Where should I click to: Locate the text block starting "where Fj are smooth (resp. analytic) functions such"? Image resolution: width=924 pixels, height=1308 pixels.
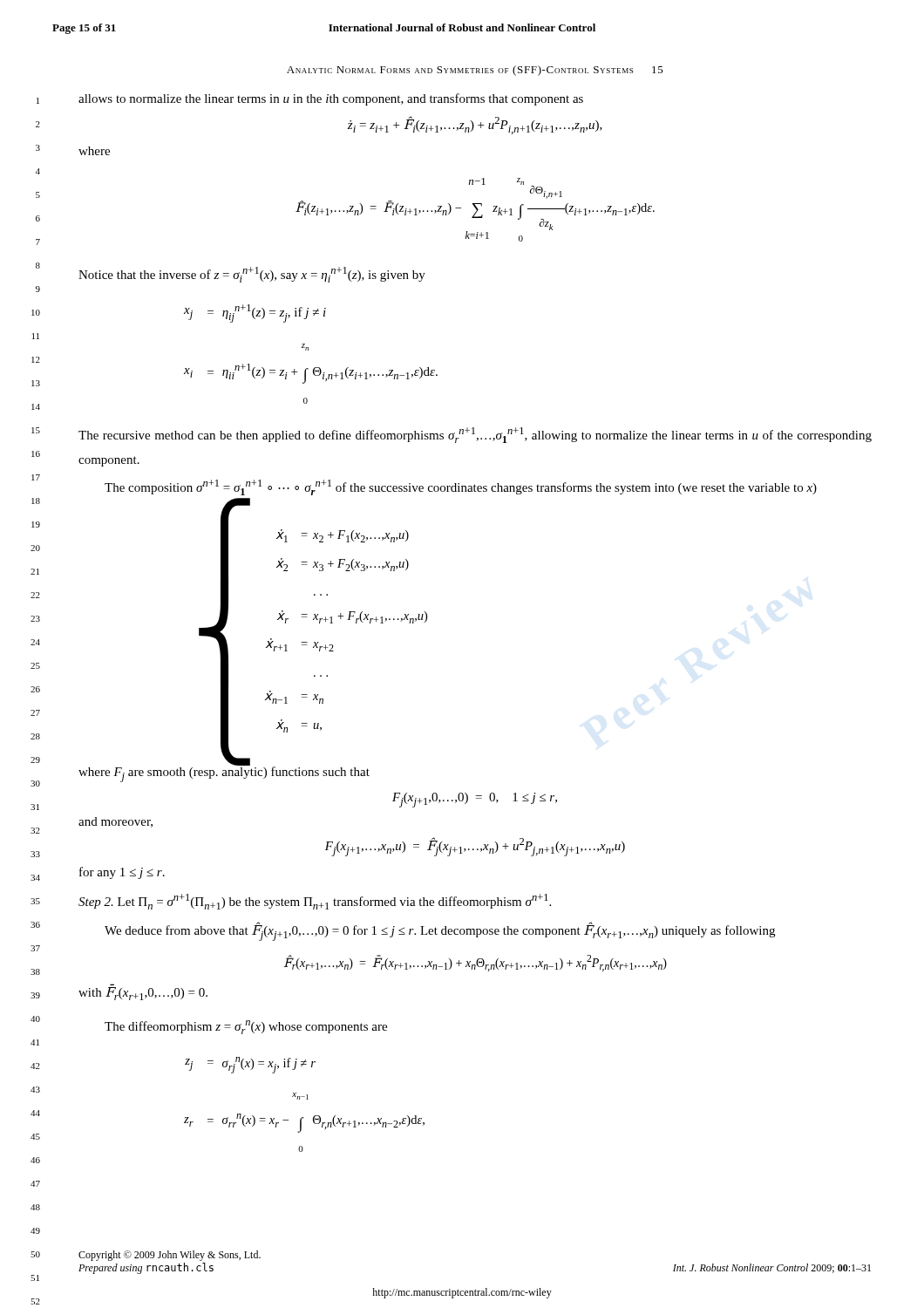pos(224,773)
